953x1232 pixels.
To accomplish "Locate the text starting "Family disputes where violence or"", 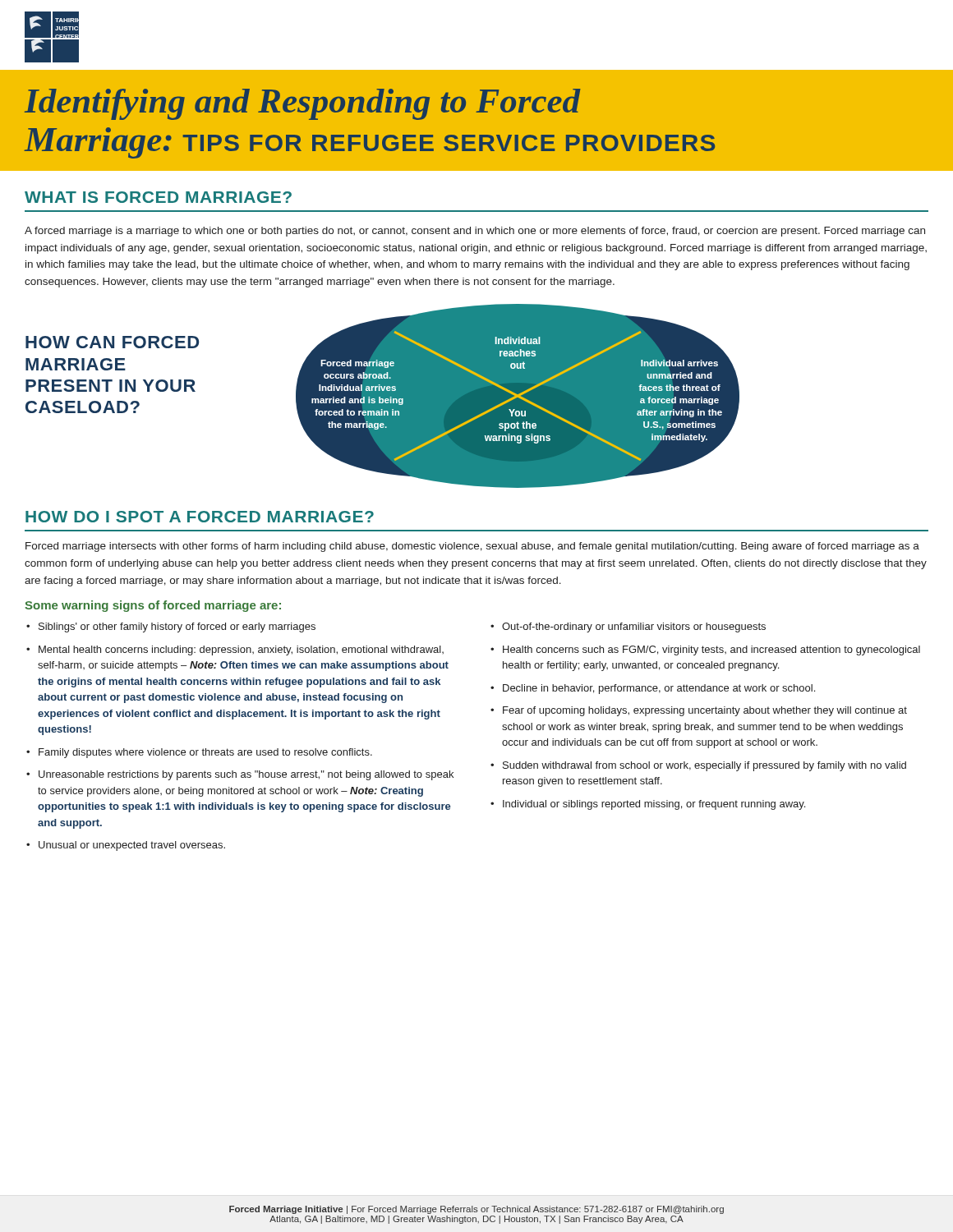I will (244, 752).
